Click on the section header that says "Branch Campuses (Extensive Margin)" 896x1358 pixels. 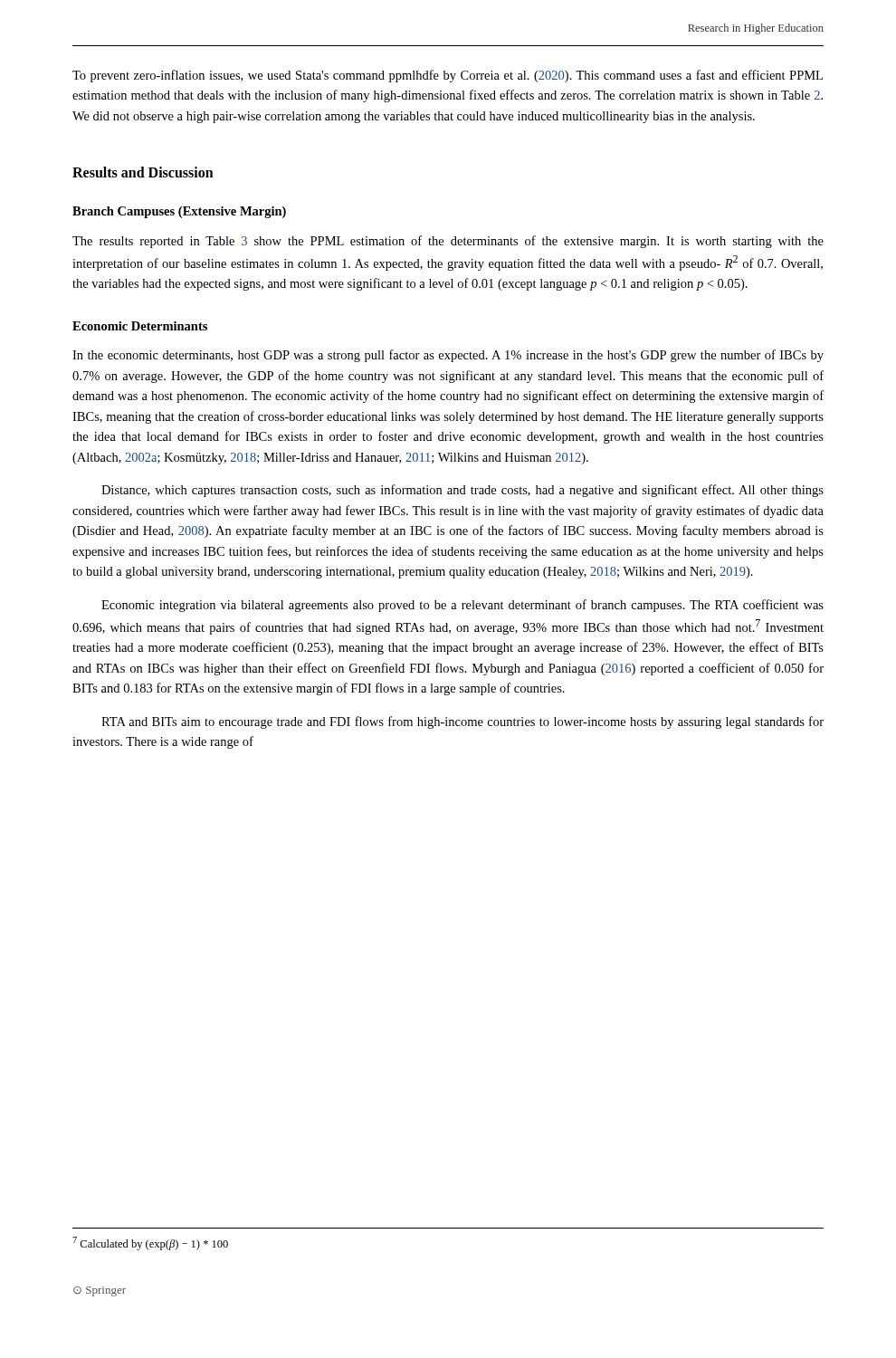(179, 212)
